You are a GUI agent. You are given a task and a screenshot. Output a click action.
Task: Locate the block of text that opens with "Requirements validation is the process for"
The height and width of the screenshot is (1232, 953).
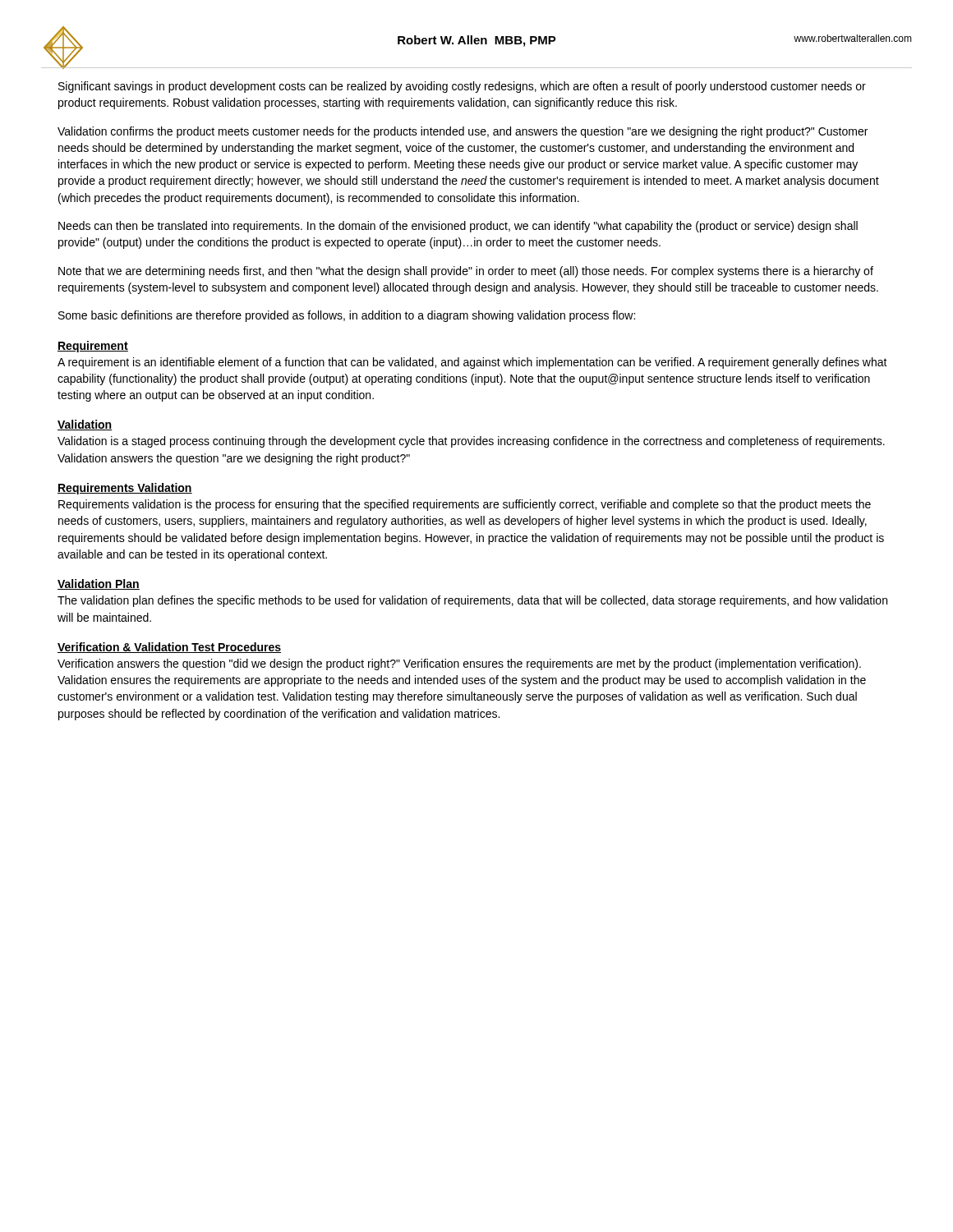[x=476, y=529]
